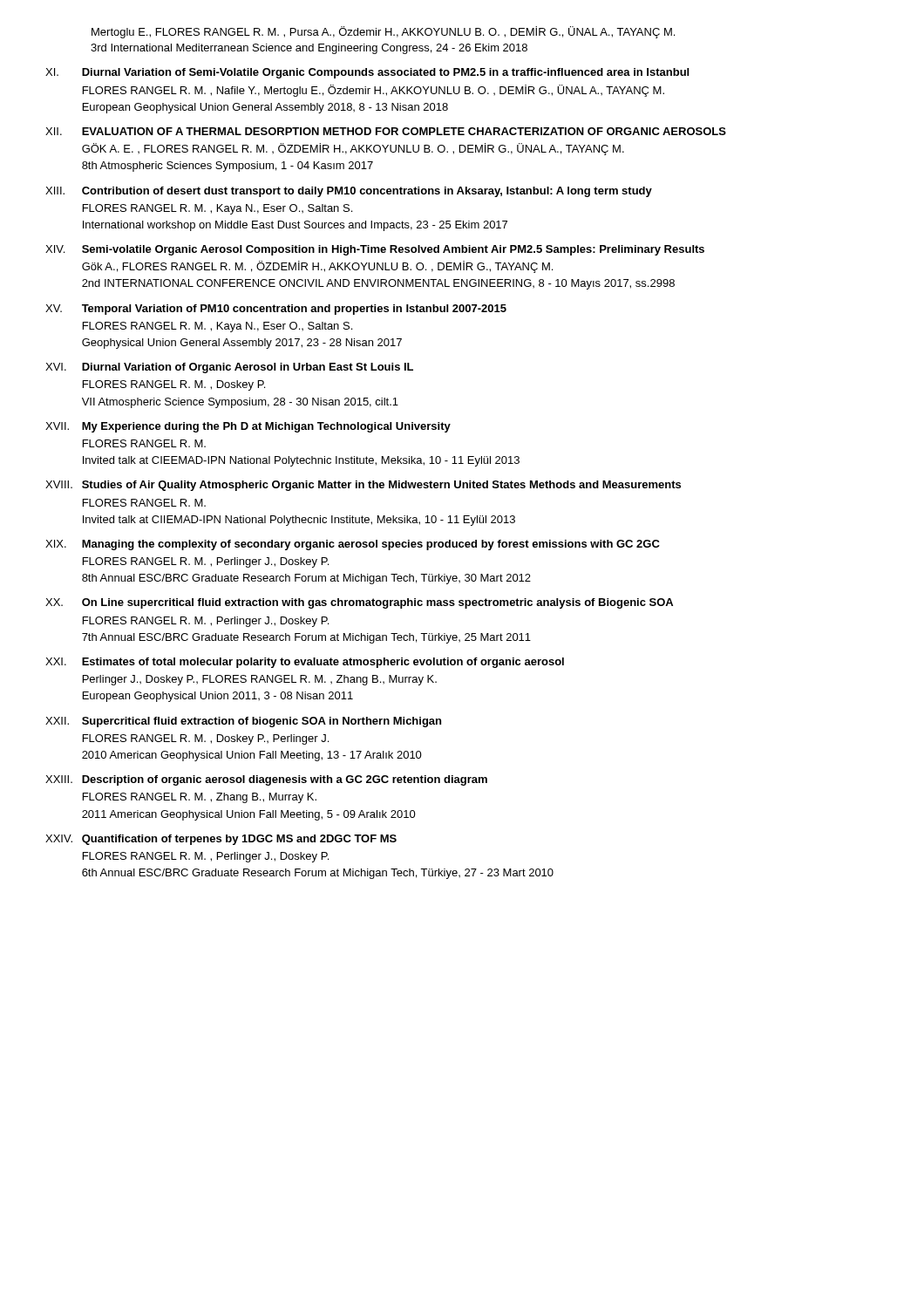Screen dimensions: 1308x924
Task: Point to the region starting "XXIV. Quantification of terpenes by 1DGC MS"
Action: tap(221, 840)
